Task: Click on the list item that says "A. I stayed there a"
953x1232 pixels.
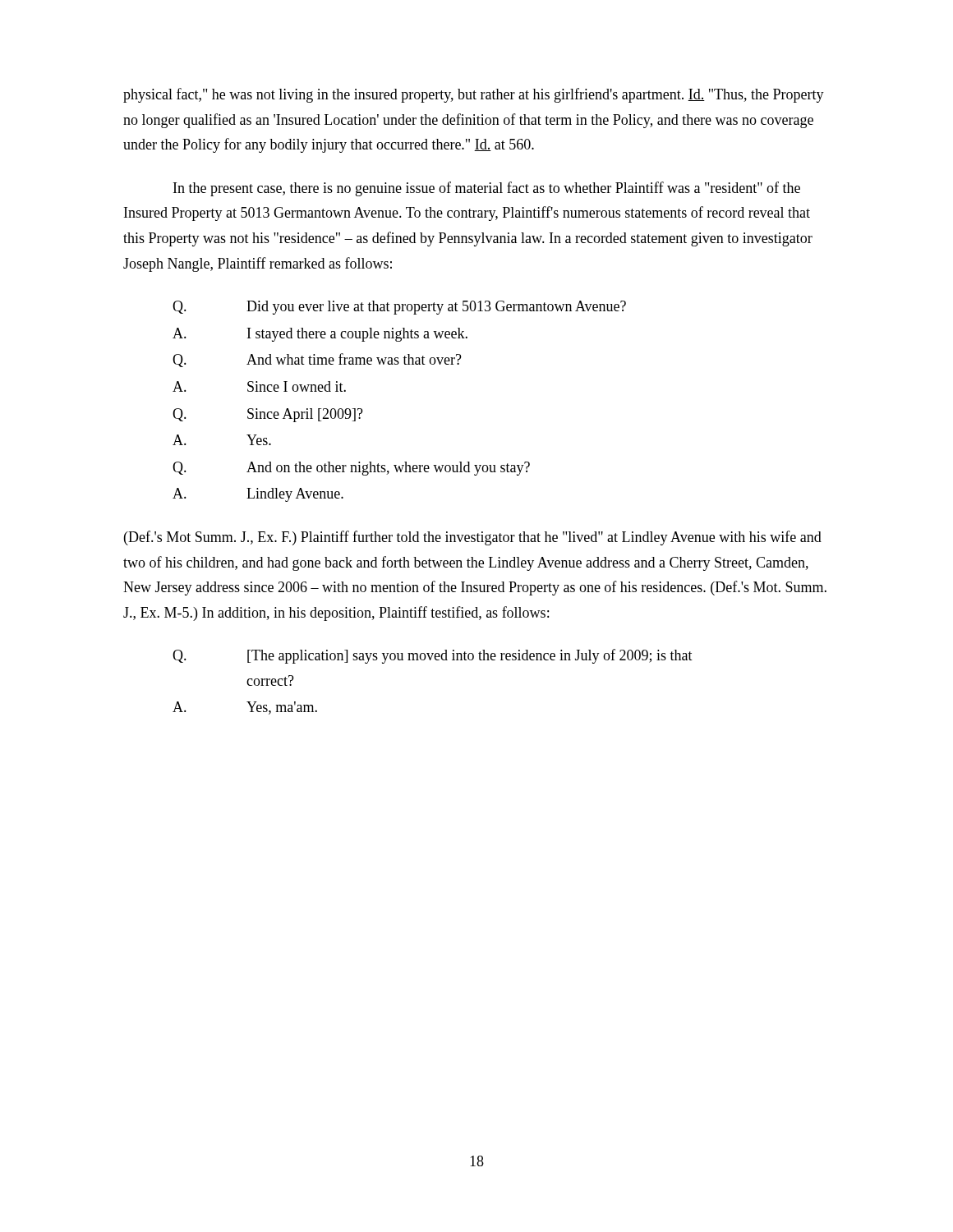Action: coord(476,334)
